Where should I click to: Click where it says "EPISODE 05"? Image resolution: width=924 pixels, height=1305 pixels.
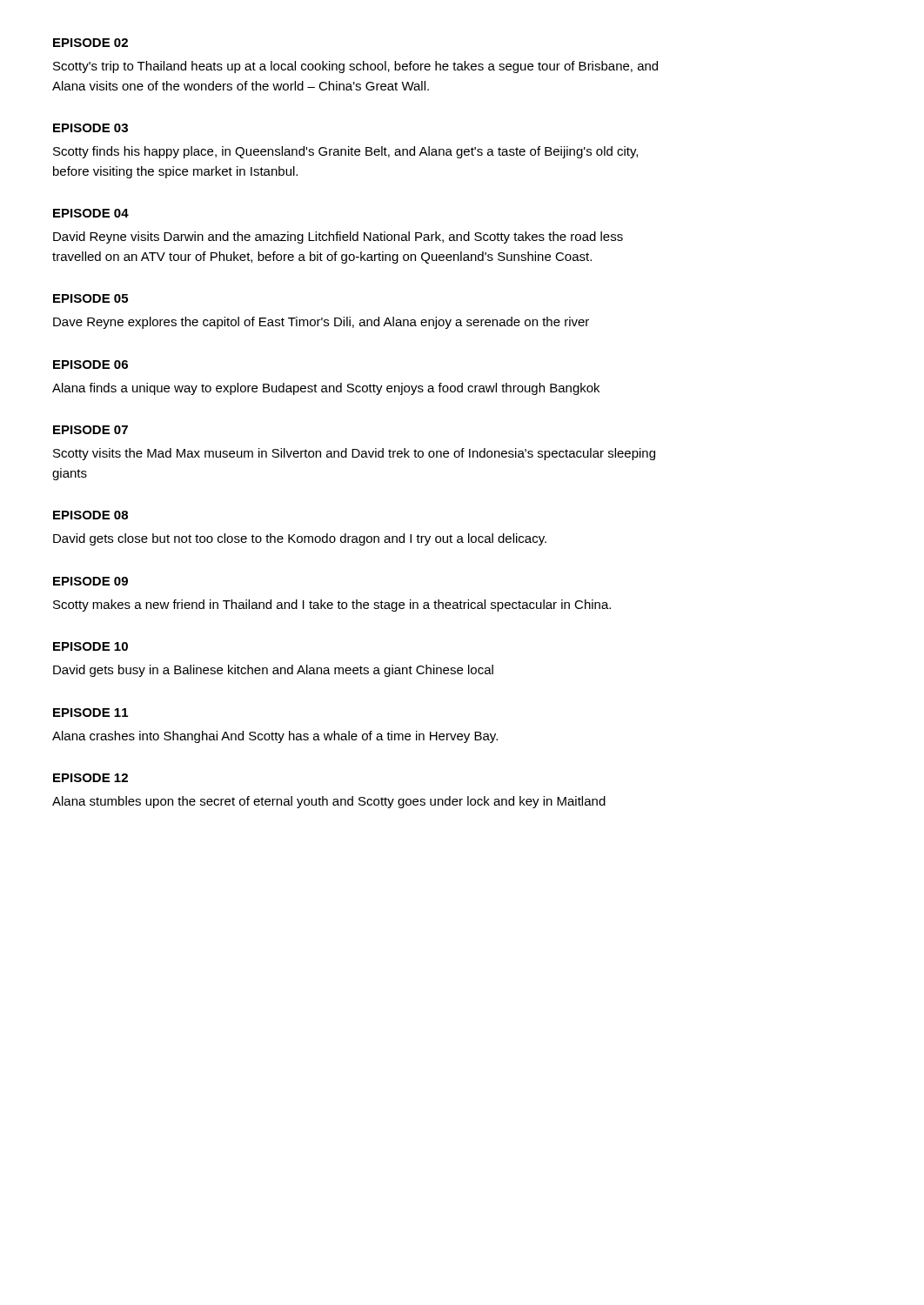coord(90,298)
